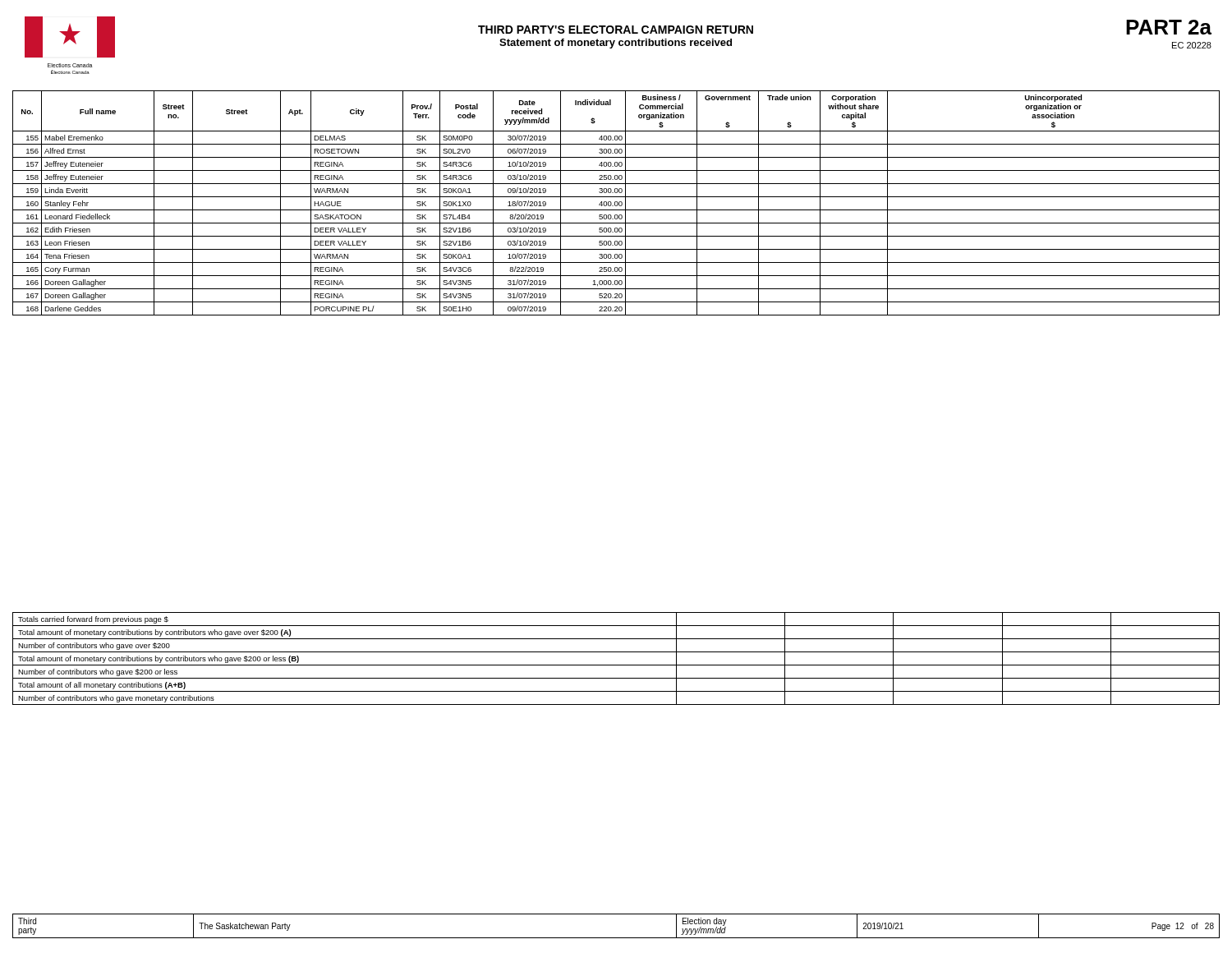
Task: Find the text that says "PART 2a EC 20228"
Action: [1168, 32]
